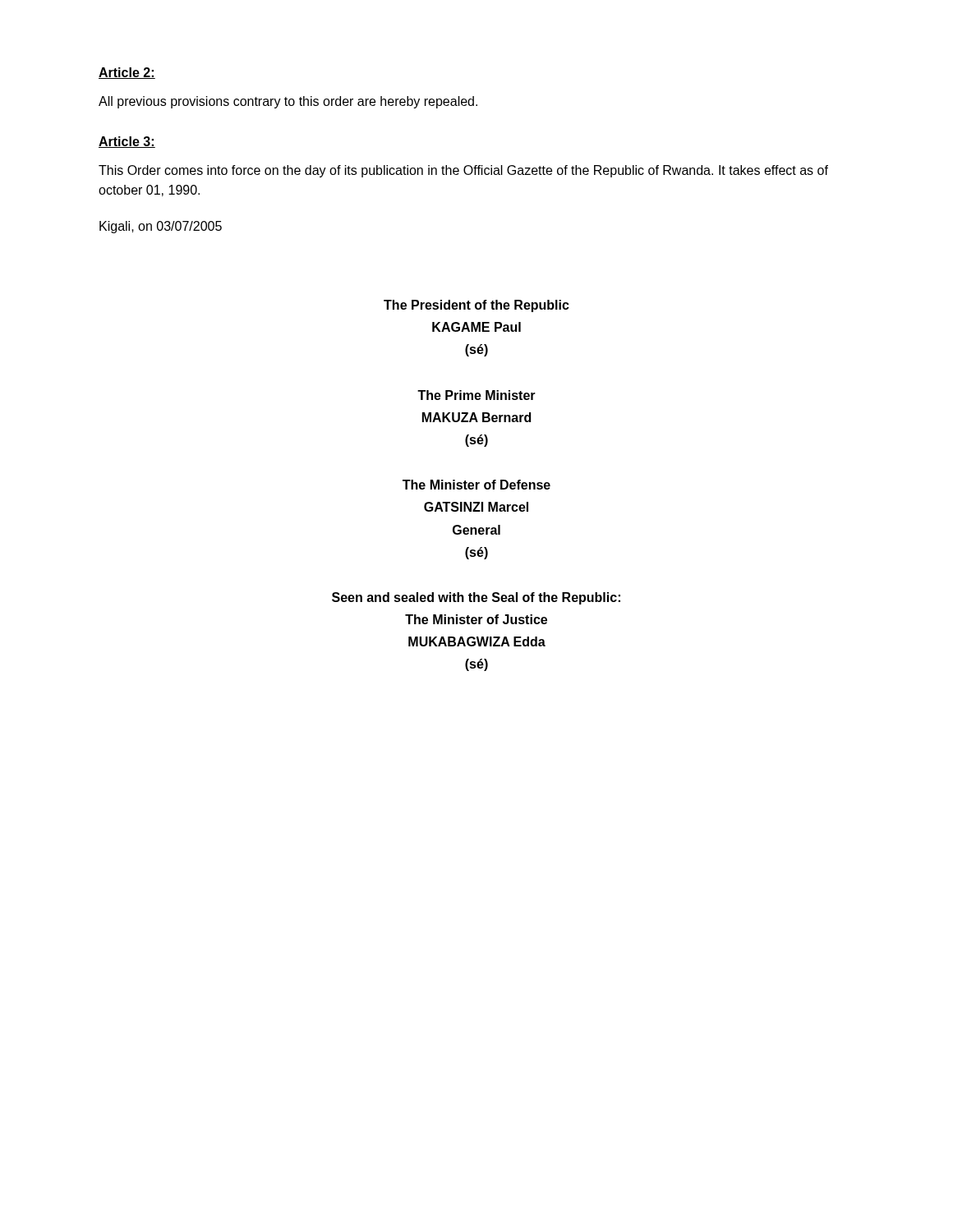Find the block on this page that starts "Seen and sealed with"
This screenshot has height=1232, width=953.
476,631
